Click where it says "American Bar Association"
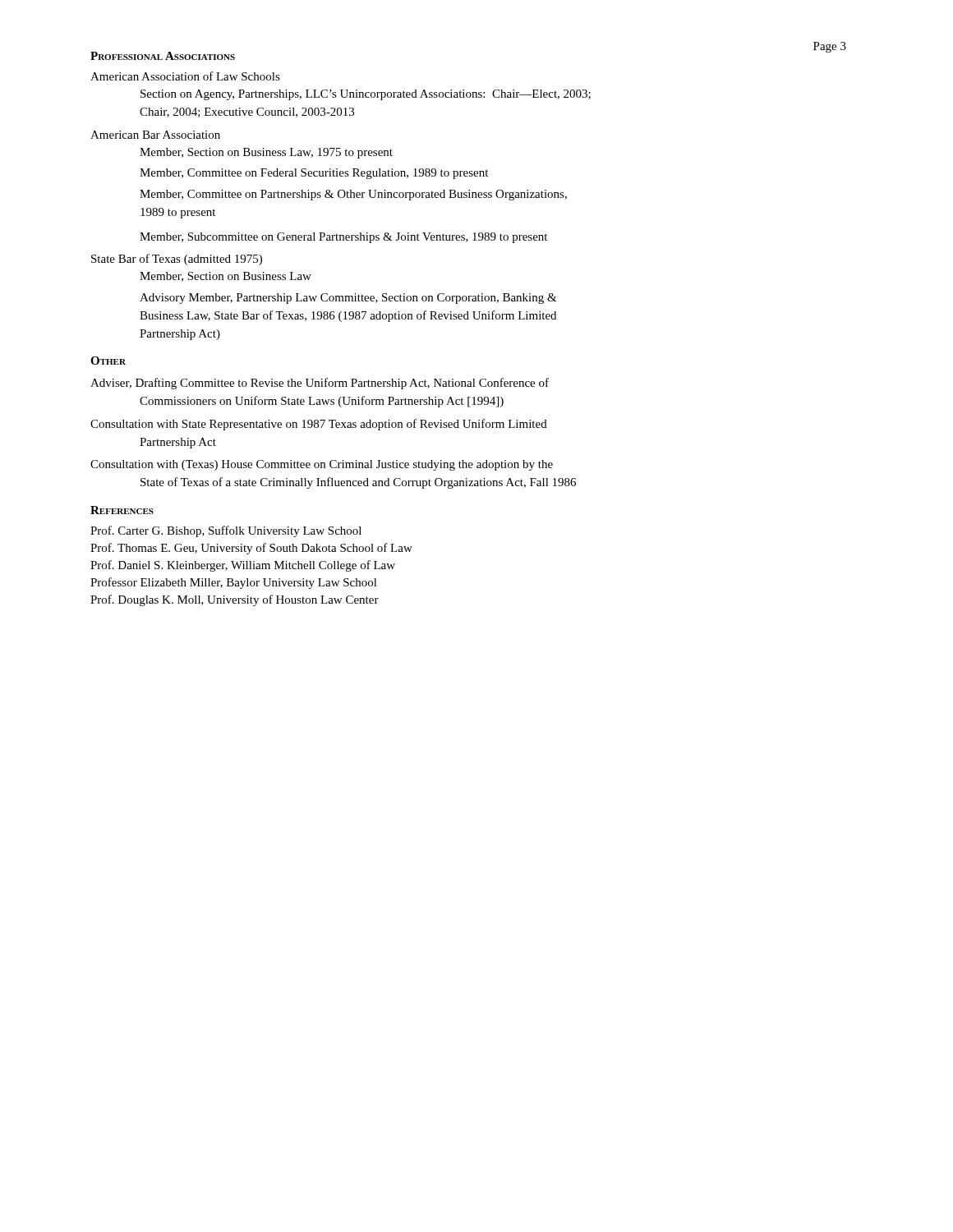The image size is (953, 1232). click(x=155, y=134)
